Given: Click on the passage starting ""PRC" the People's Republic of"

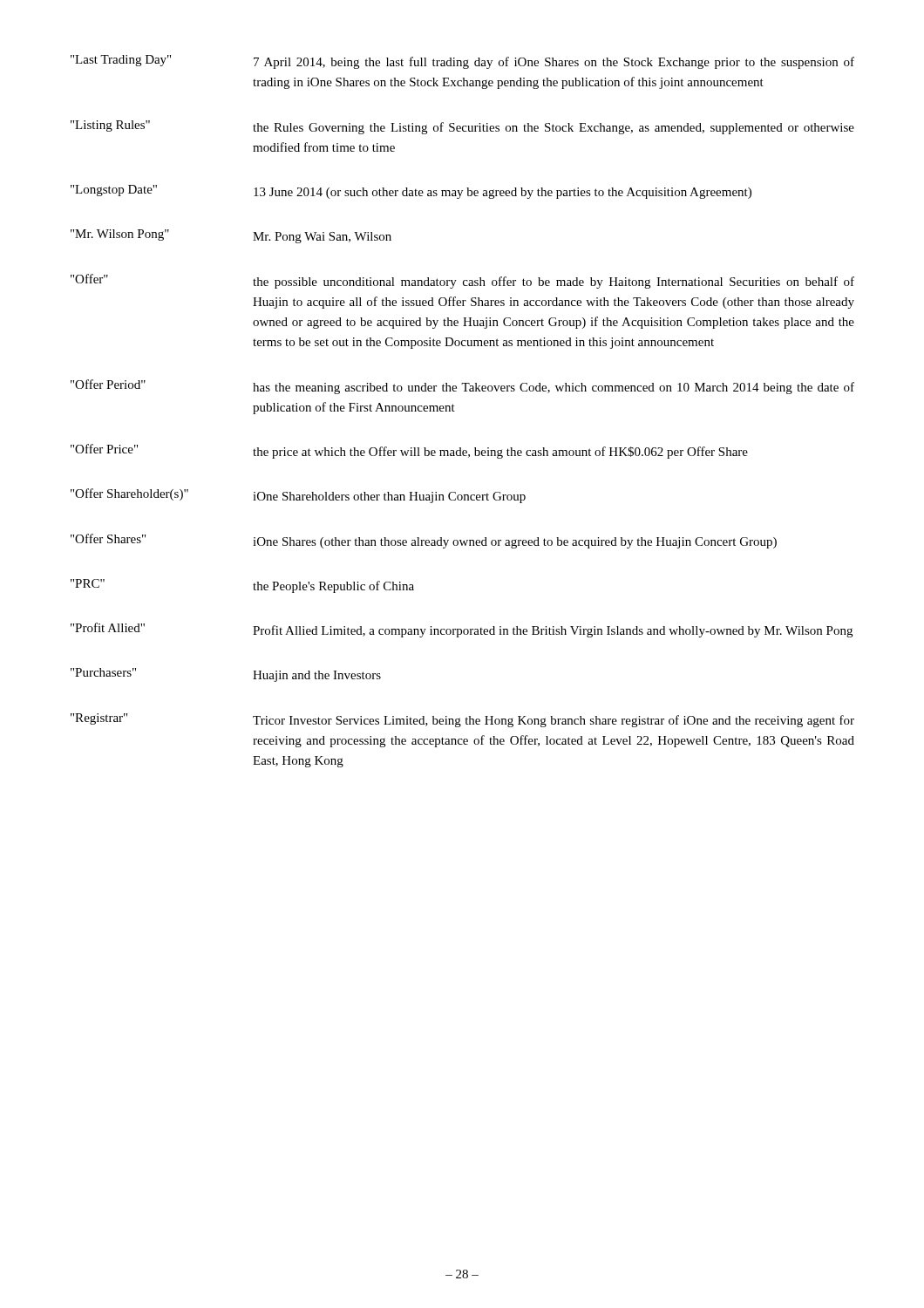Looking at the screenshot, I should [88, 586].
